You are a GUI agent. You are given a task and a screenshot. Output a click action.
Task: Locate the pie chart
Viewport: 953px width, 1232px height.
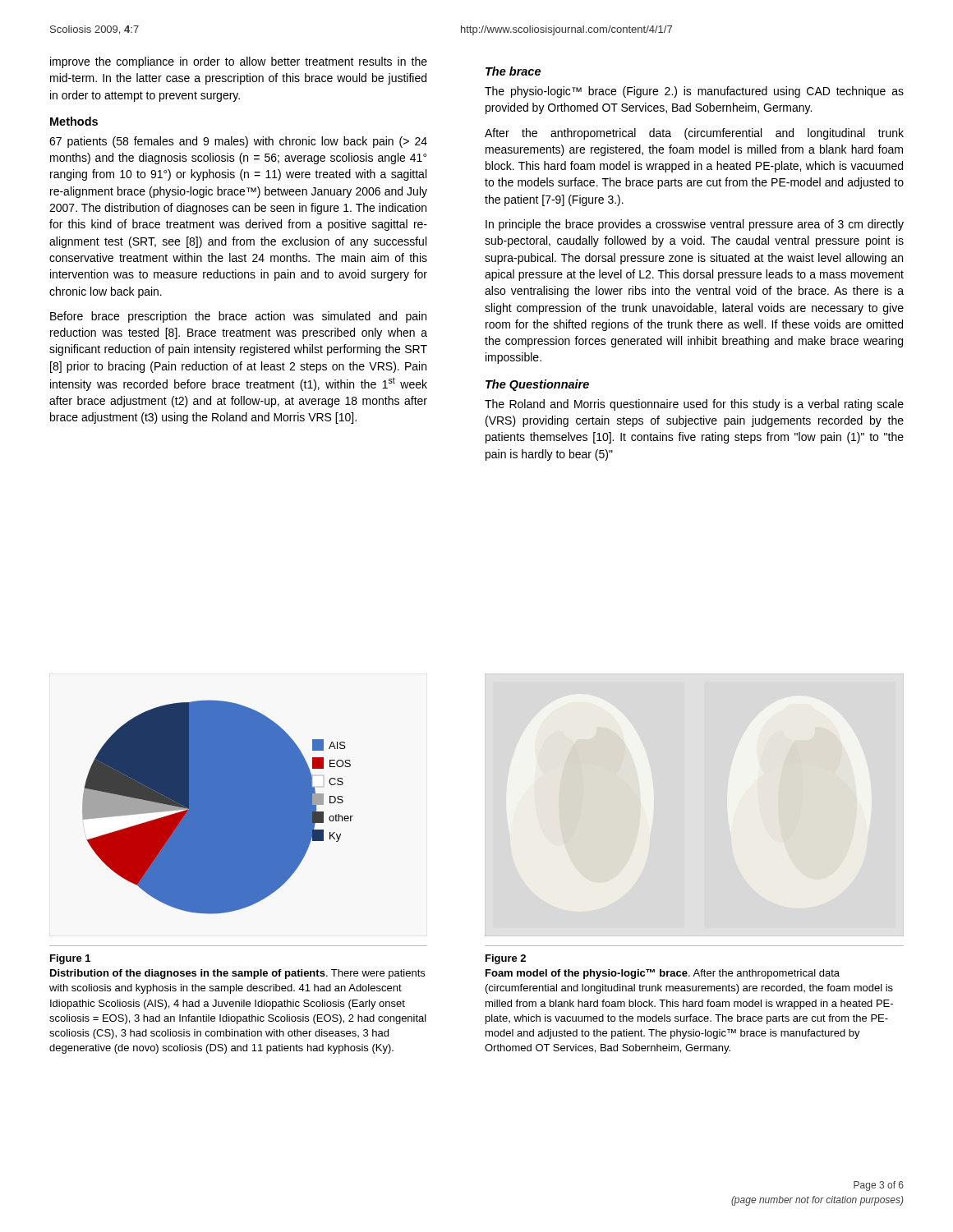(238, 865)
